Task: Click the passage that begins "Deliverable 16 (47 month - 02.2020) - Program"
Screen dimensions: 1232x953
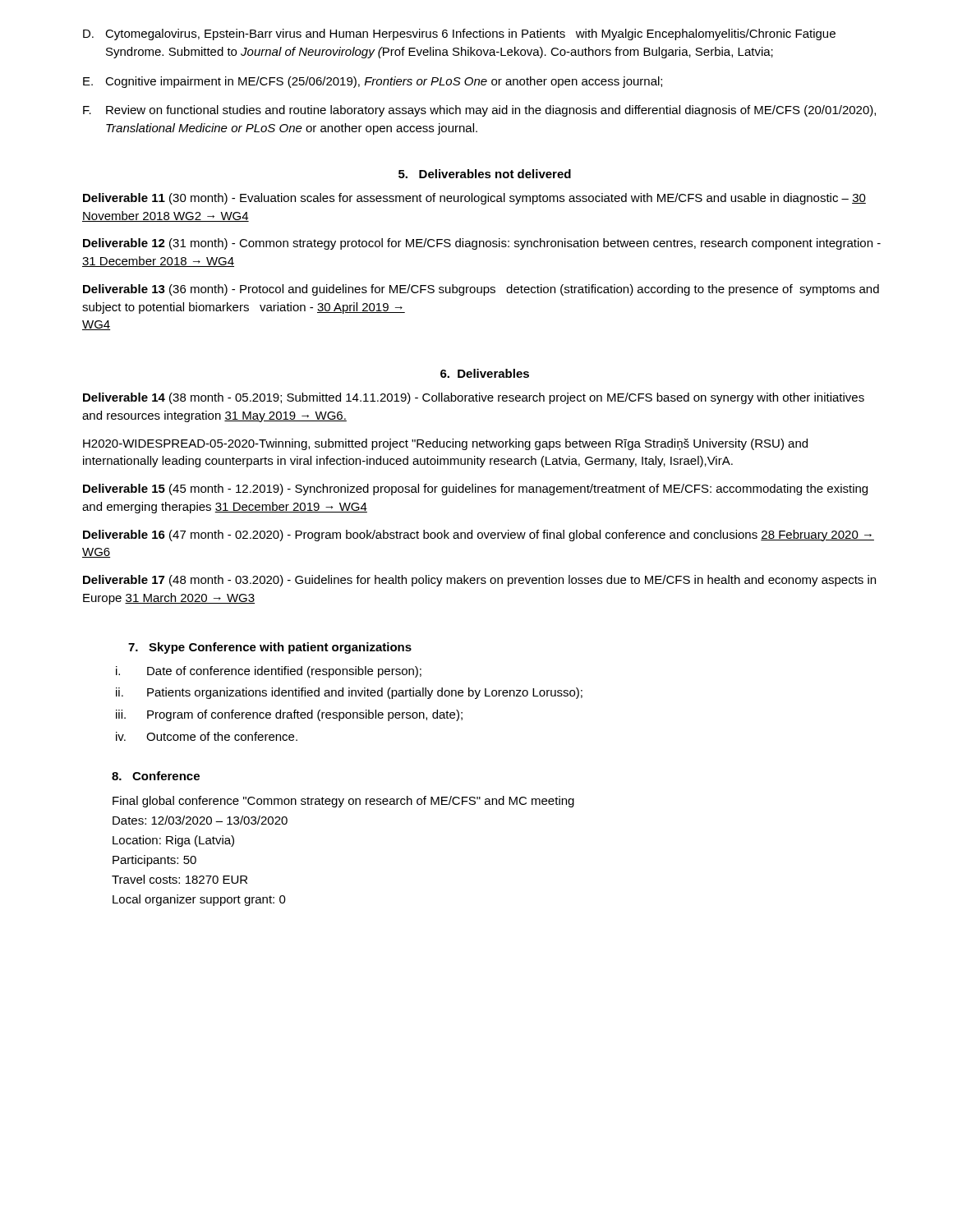Action: tap(478, 543)
